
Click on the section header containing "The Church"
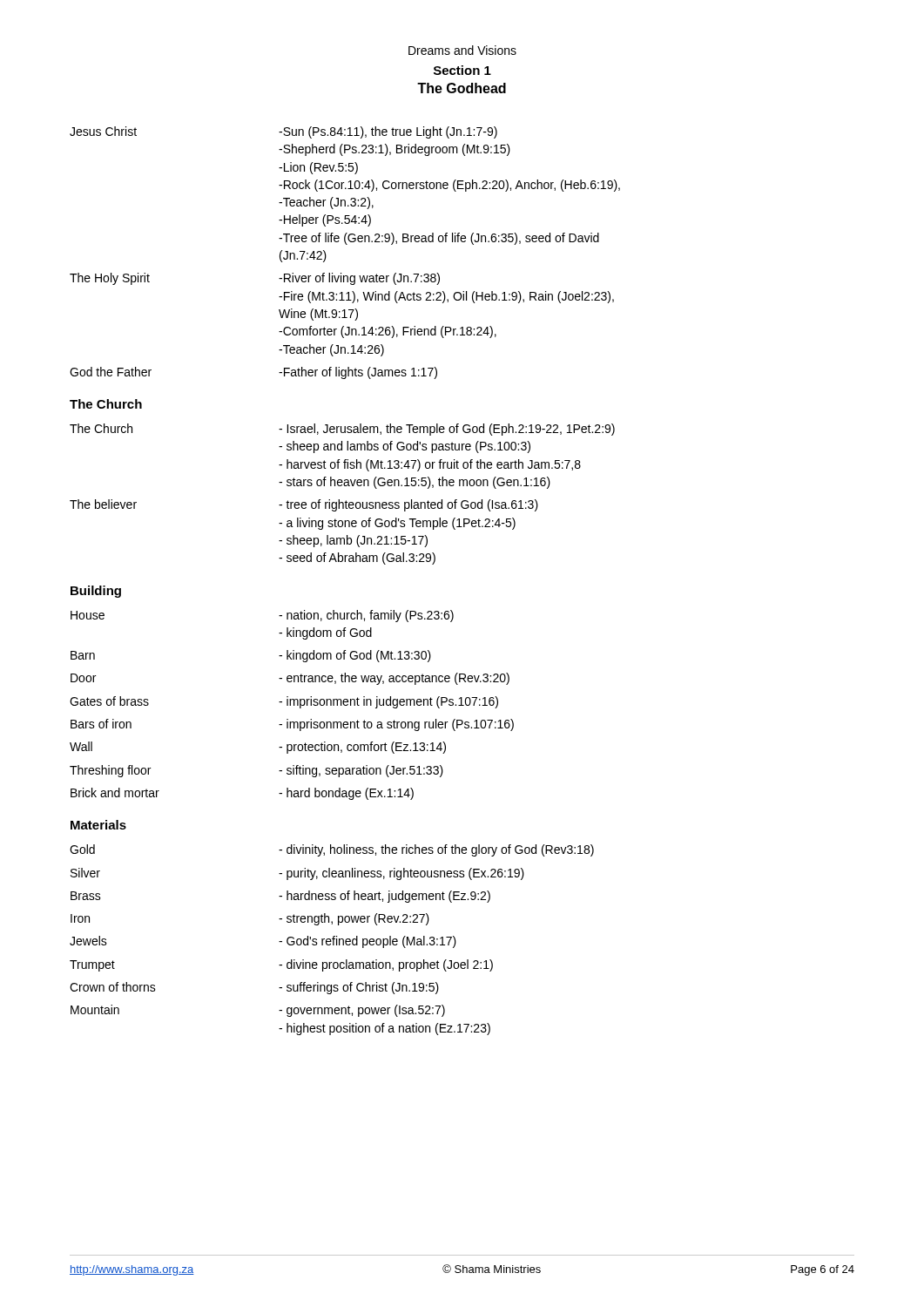(x=106, y=404)
